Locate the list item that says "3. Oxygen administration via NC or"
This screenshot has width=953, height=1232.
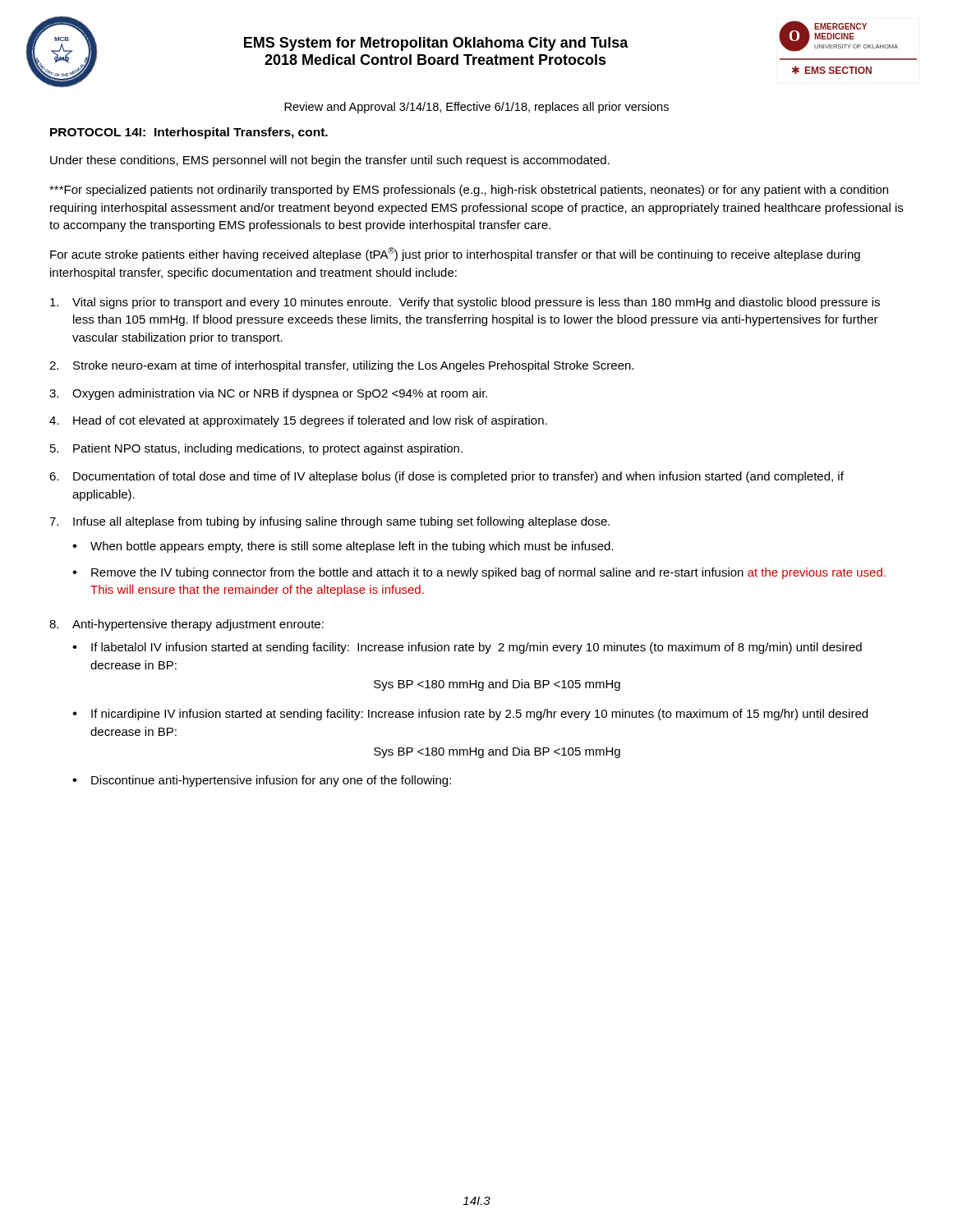tap(476, 393)
